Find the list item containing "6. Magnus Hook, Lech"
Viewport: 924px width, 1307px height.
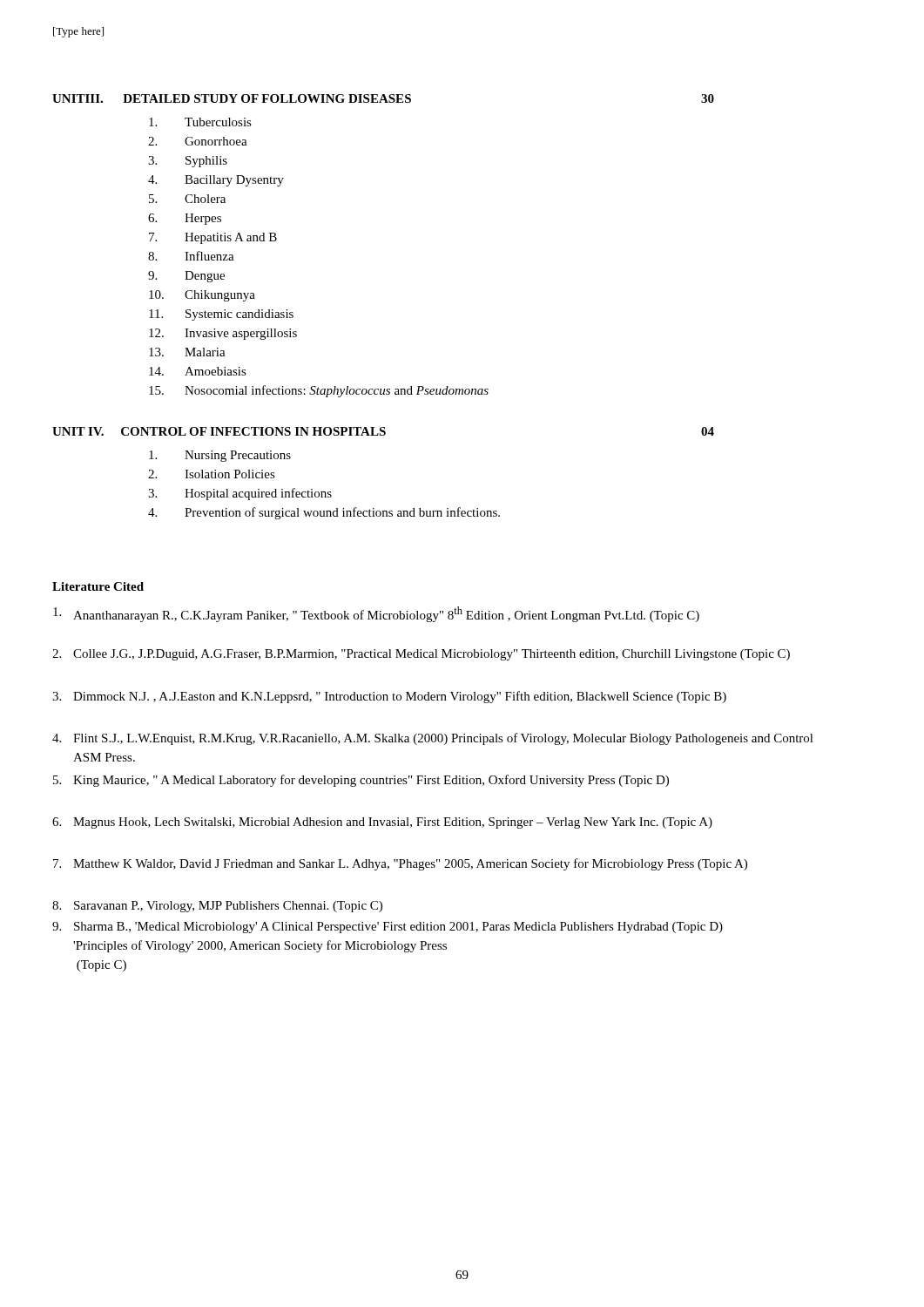[382, 822]
